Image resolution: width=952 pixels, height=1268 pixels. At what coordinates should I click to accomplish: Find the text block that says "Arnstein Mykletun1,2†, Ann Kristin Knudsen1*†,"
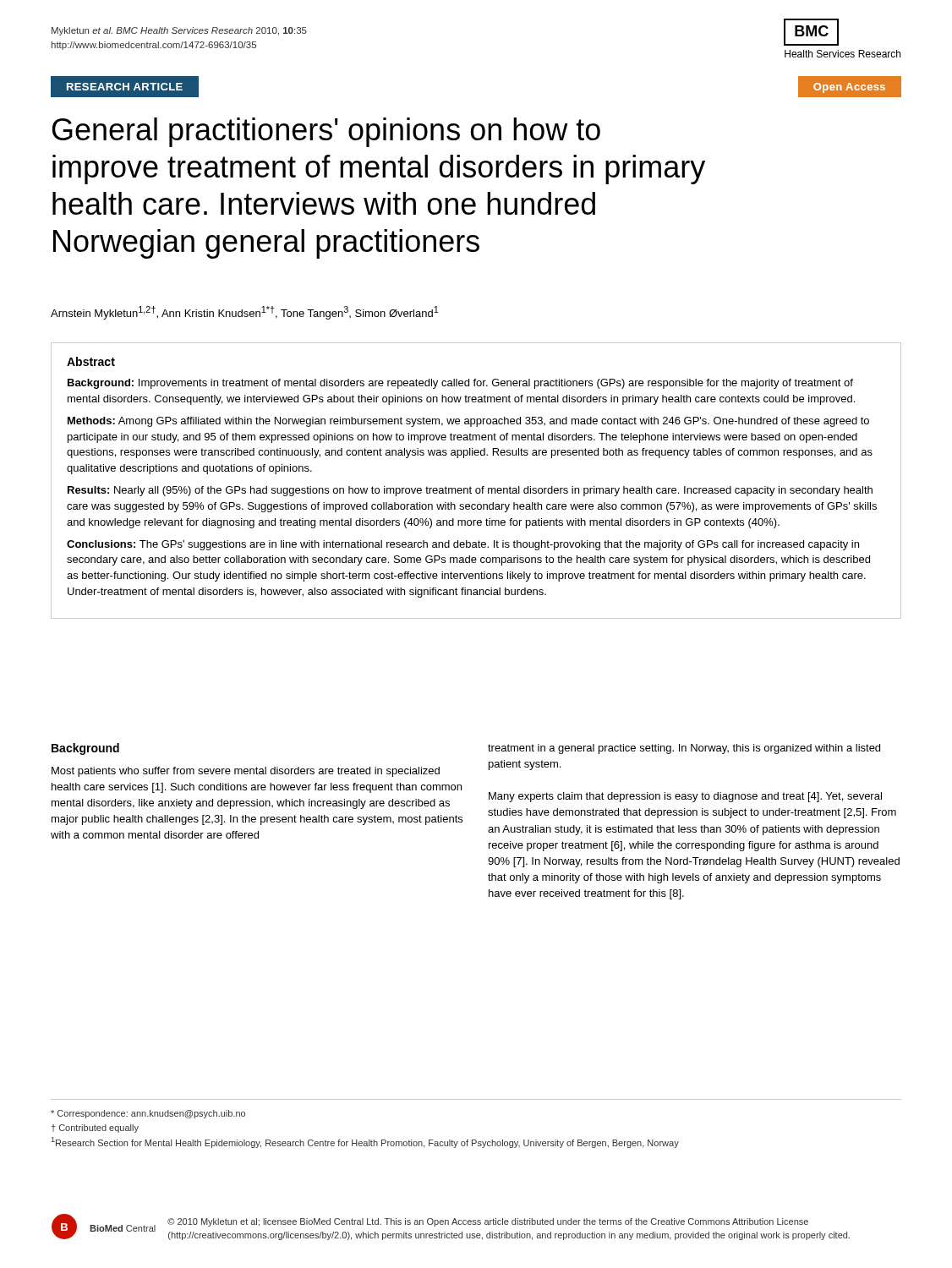(x=245, y=312)
